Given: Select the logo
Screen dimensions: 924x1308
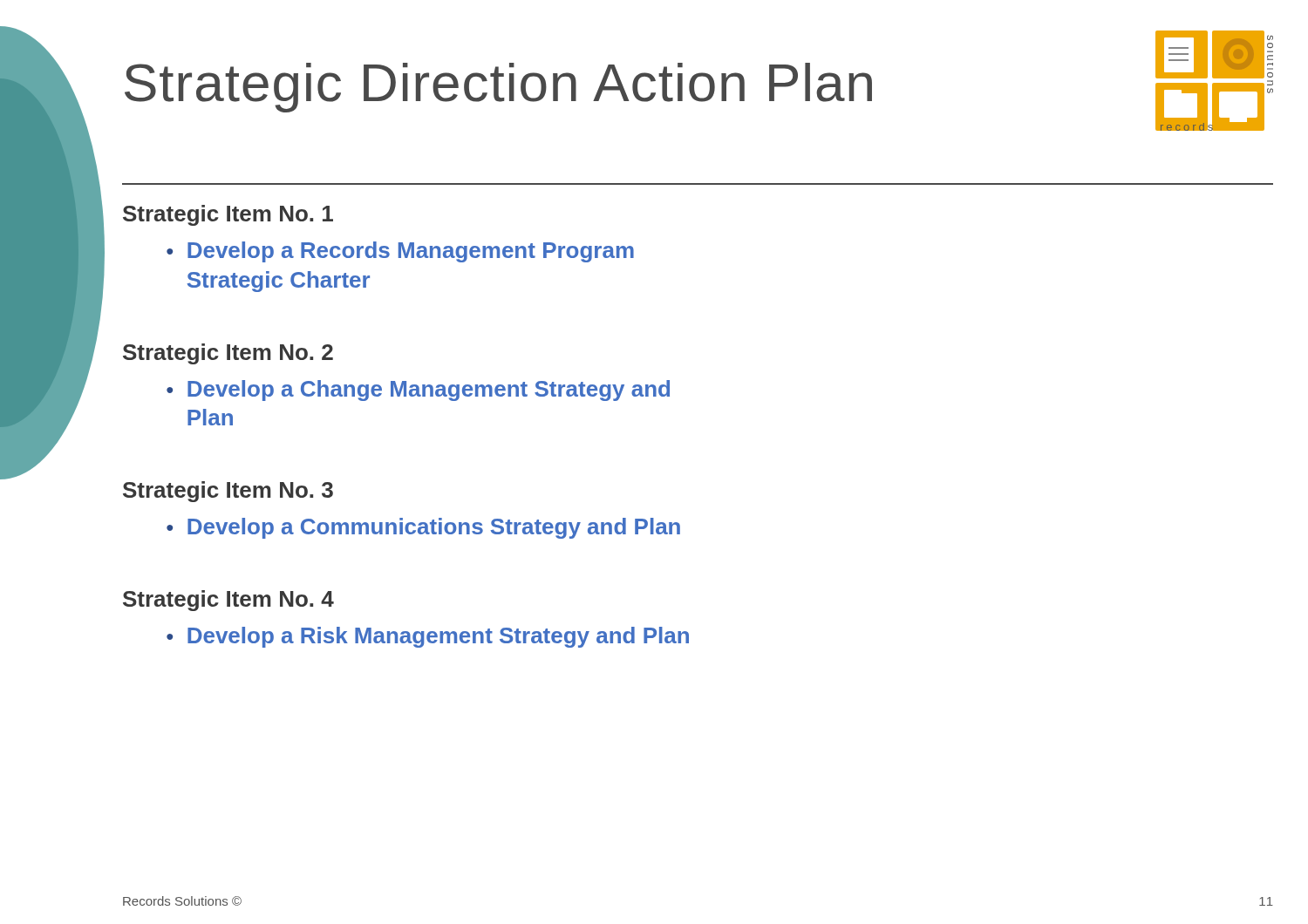Looking at the screenshot, I should (x=1214, y=85).
